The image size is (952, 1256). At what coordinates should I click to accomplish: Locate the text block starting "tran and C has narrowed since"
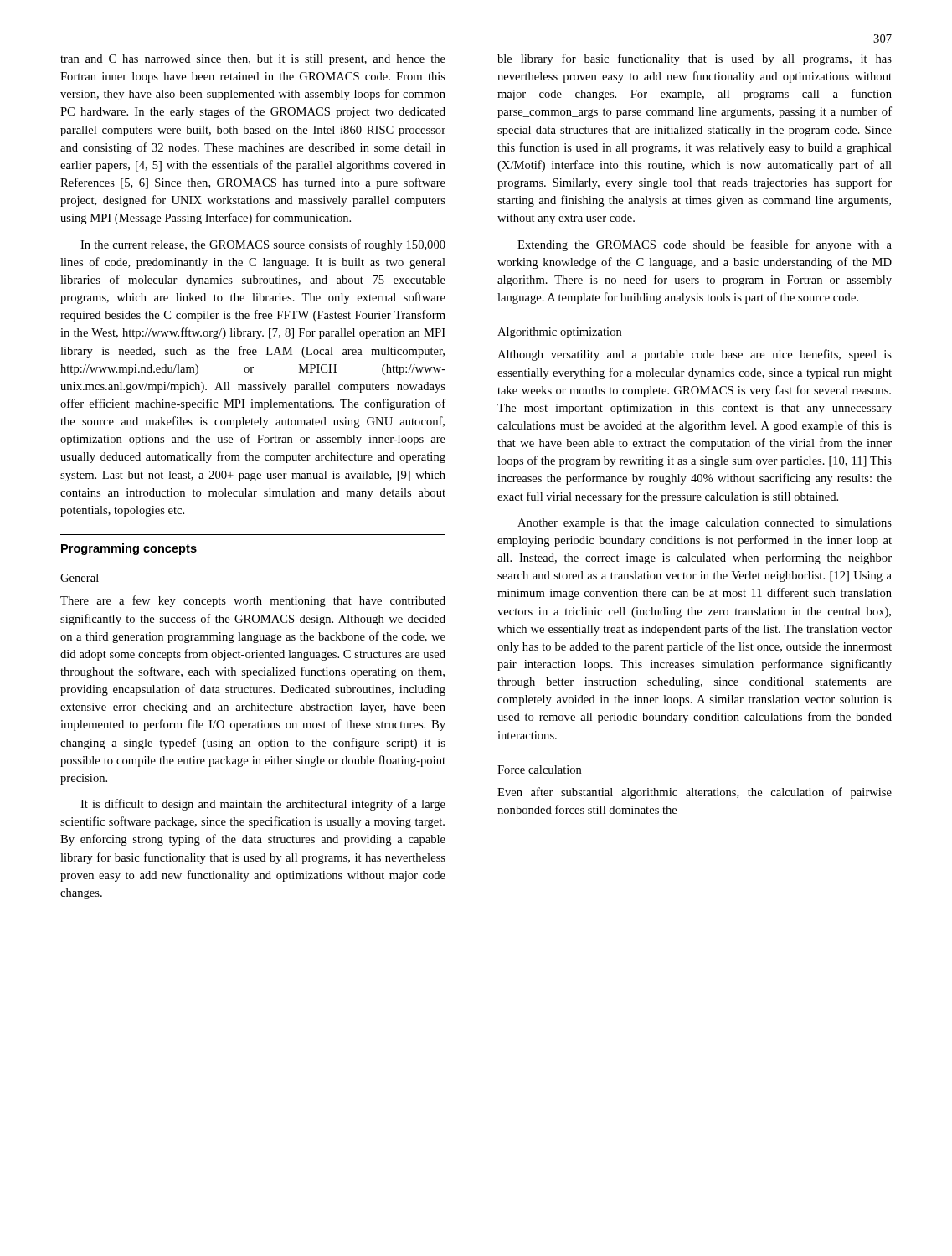pos(253,139)
